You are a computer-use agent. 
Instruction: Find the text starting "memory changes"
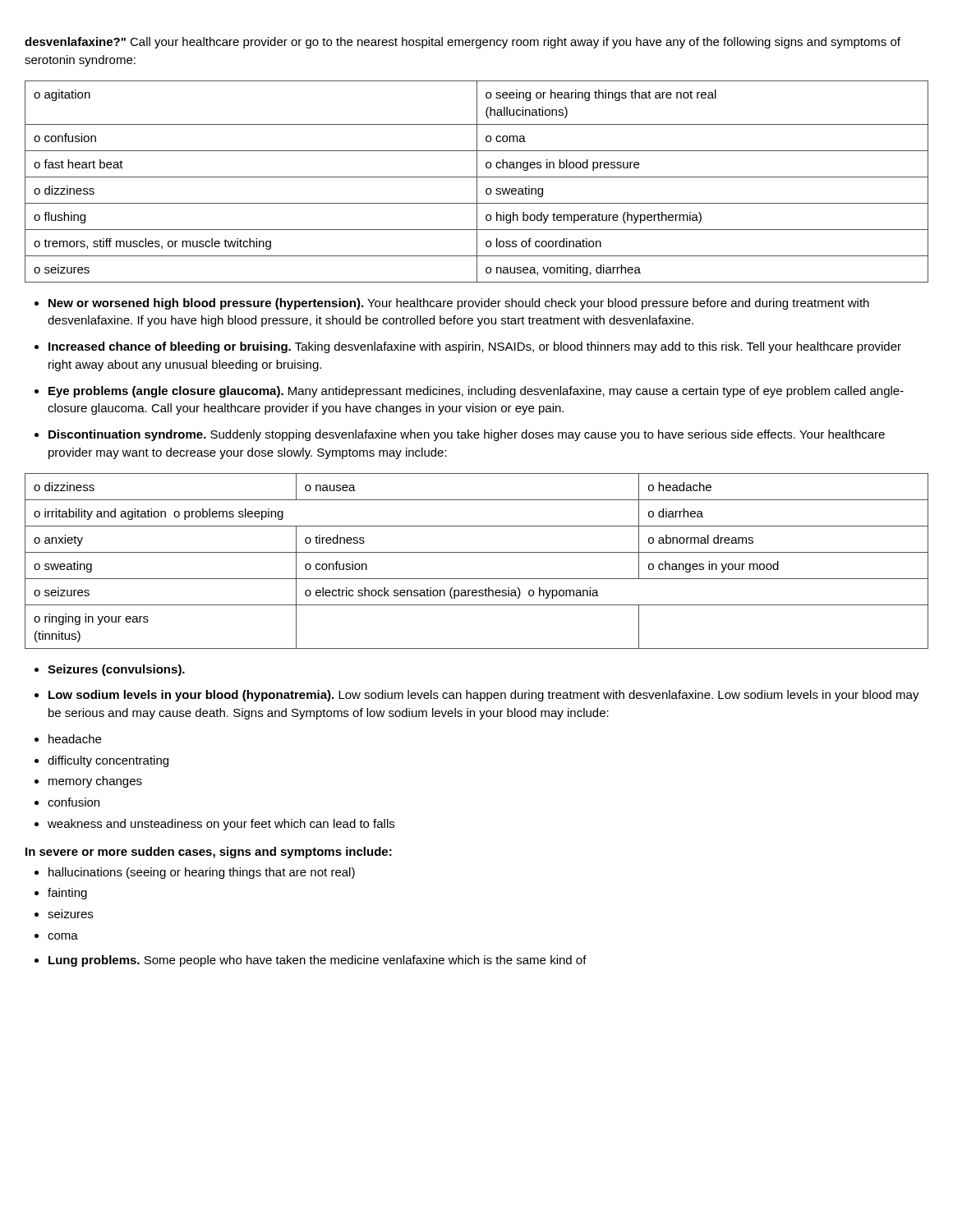[95, 781]
